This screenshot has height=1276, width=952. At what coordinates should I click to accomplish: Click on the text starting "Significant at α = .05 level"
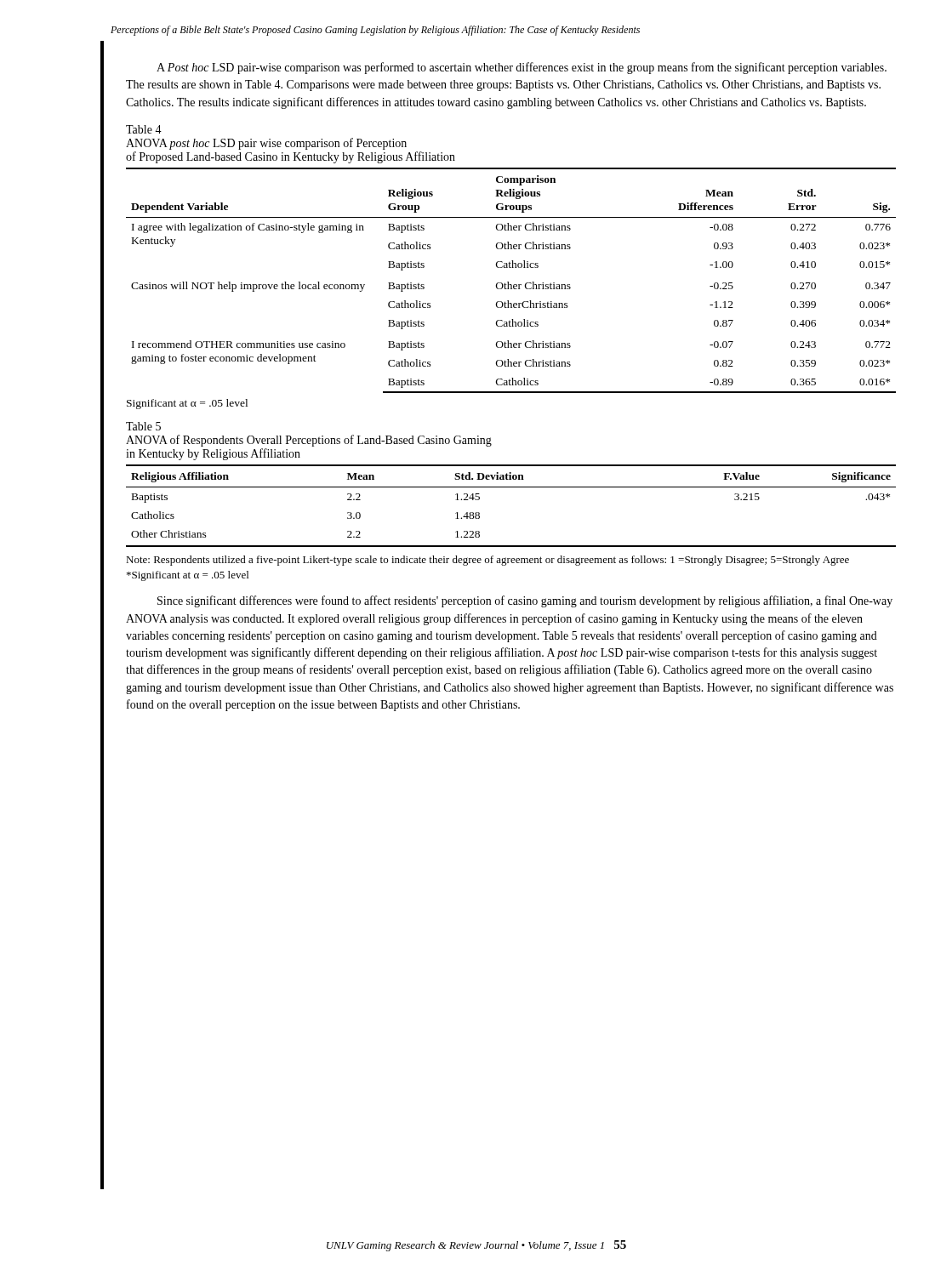click(x=187, y=403)
